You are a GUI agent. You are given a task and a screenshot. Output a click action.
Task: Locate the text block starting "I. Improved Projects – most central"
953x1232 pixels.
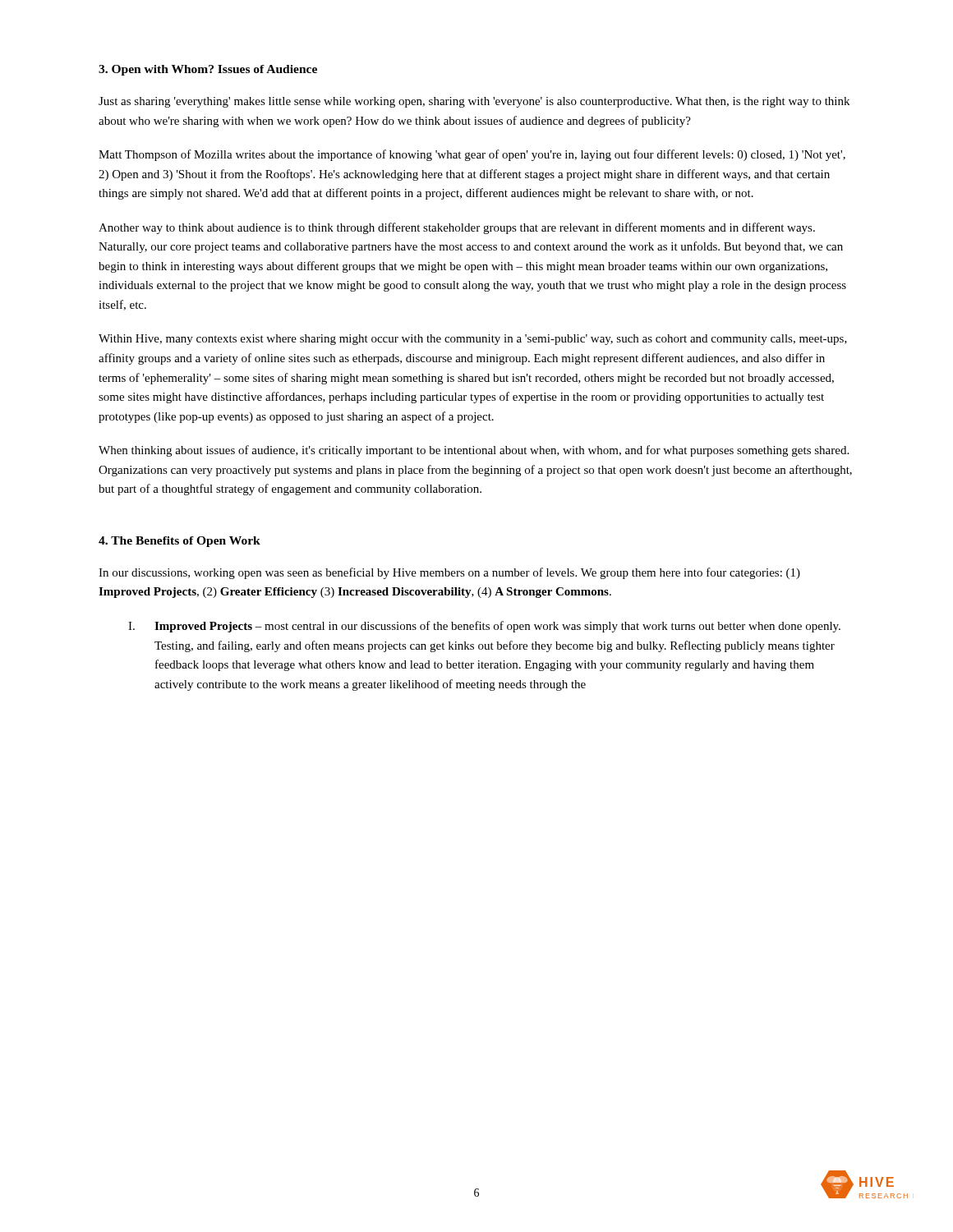point(491,655)
